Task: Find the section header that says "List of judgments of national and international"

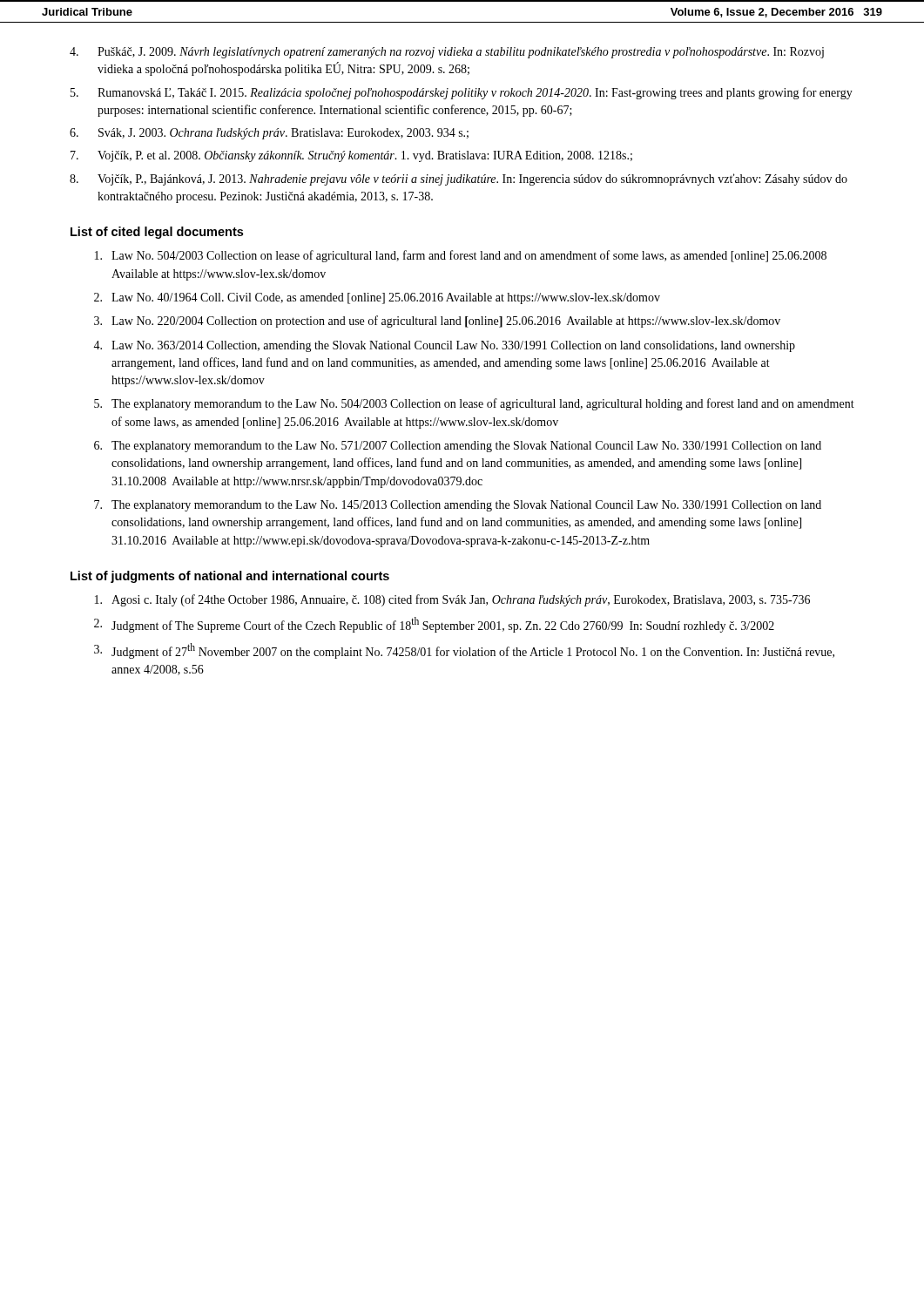Action: pyautogui.click(x=230, y=576)
